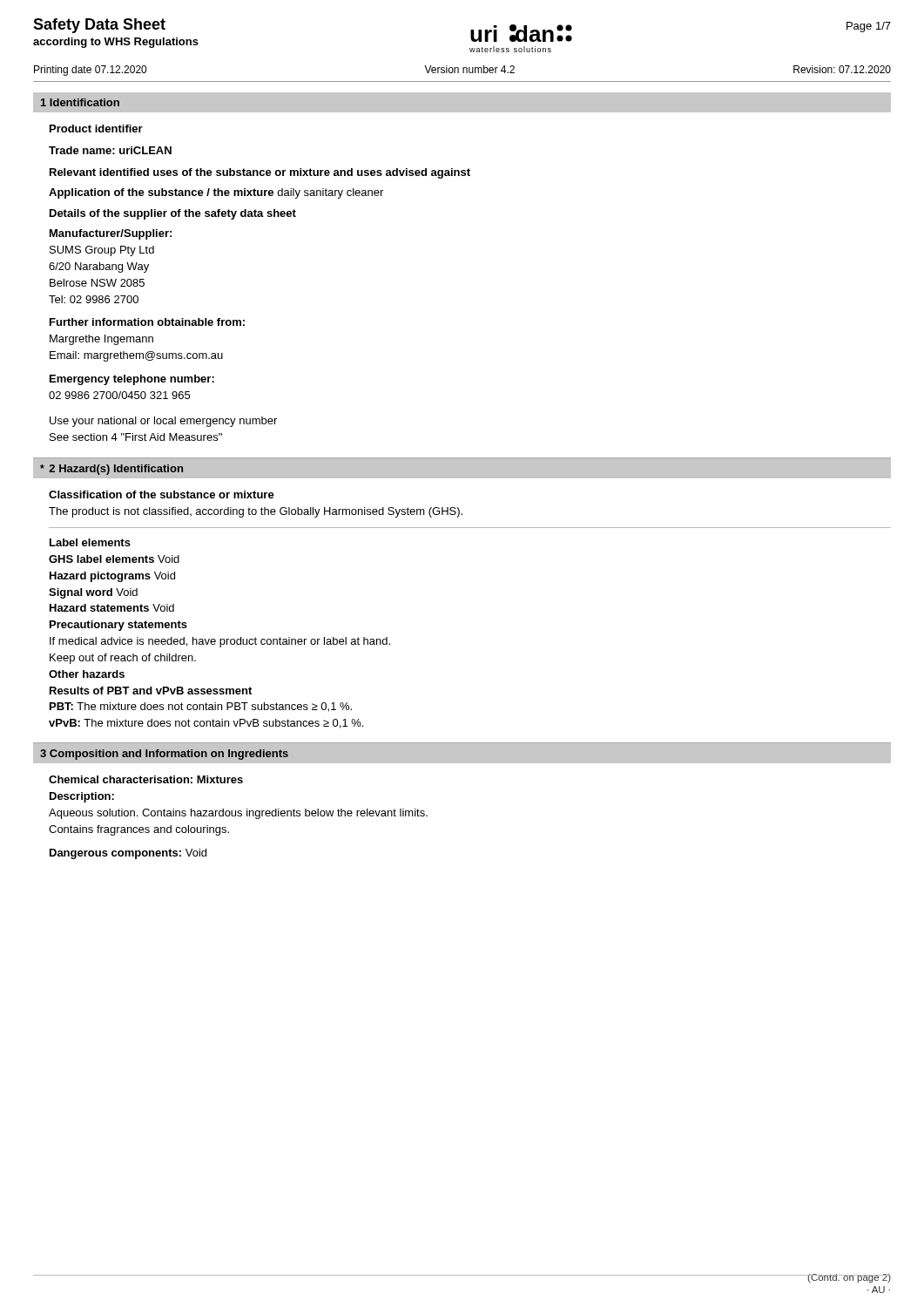
Task: Locate the region starting "Application of the"
Action: pyautogui.click(x=216, y=192)
